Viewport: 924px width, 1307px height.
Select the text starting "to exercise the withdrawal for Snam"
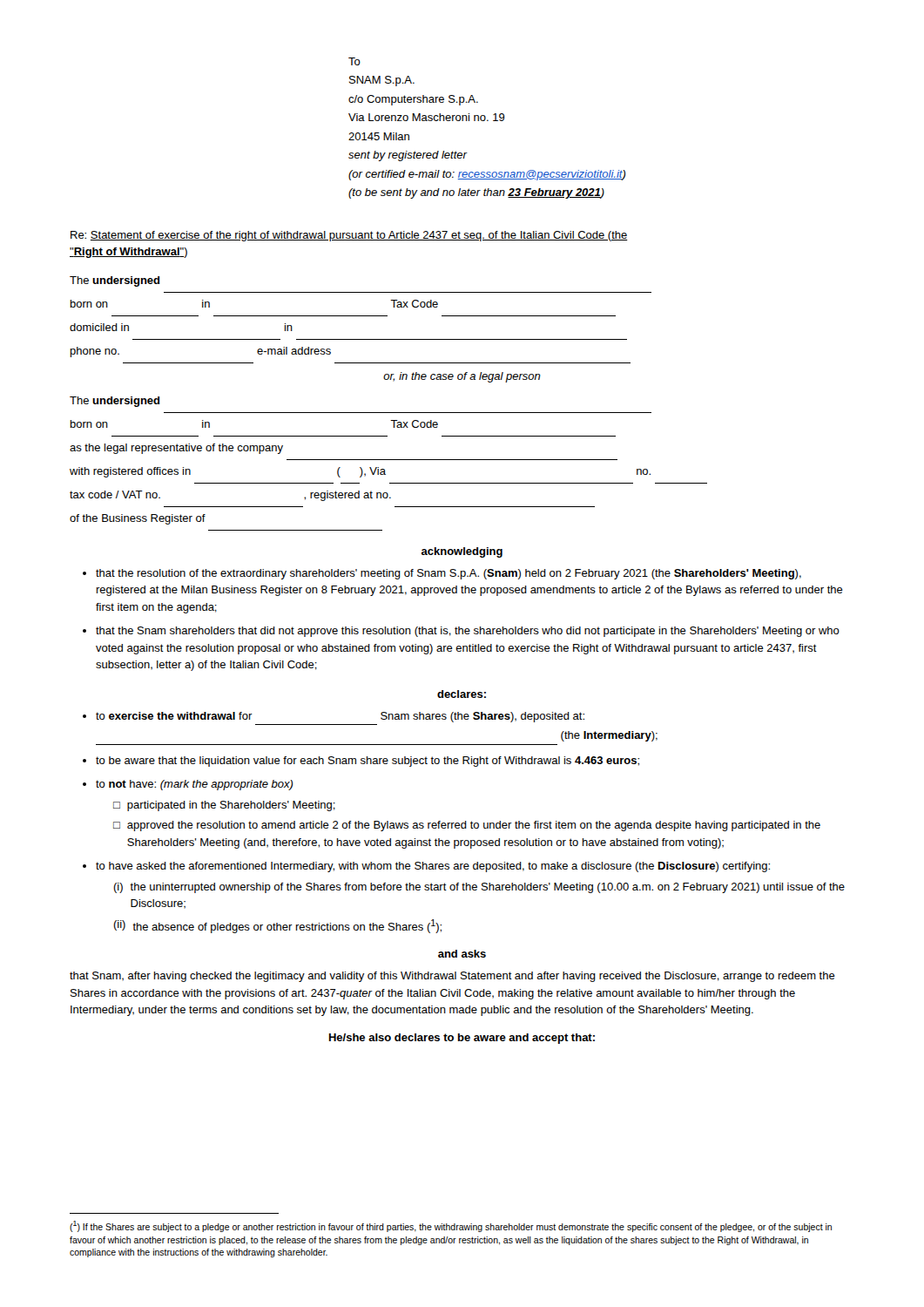click(377, 726)
